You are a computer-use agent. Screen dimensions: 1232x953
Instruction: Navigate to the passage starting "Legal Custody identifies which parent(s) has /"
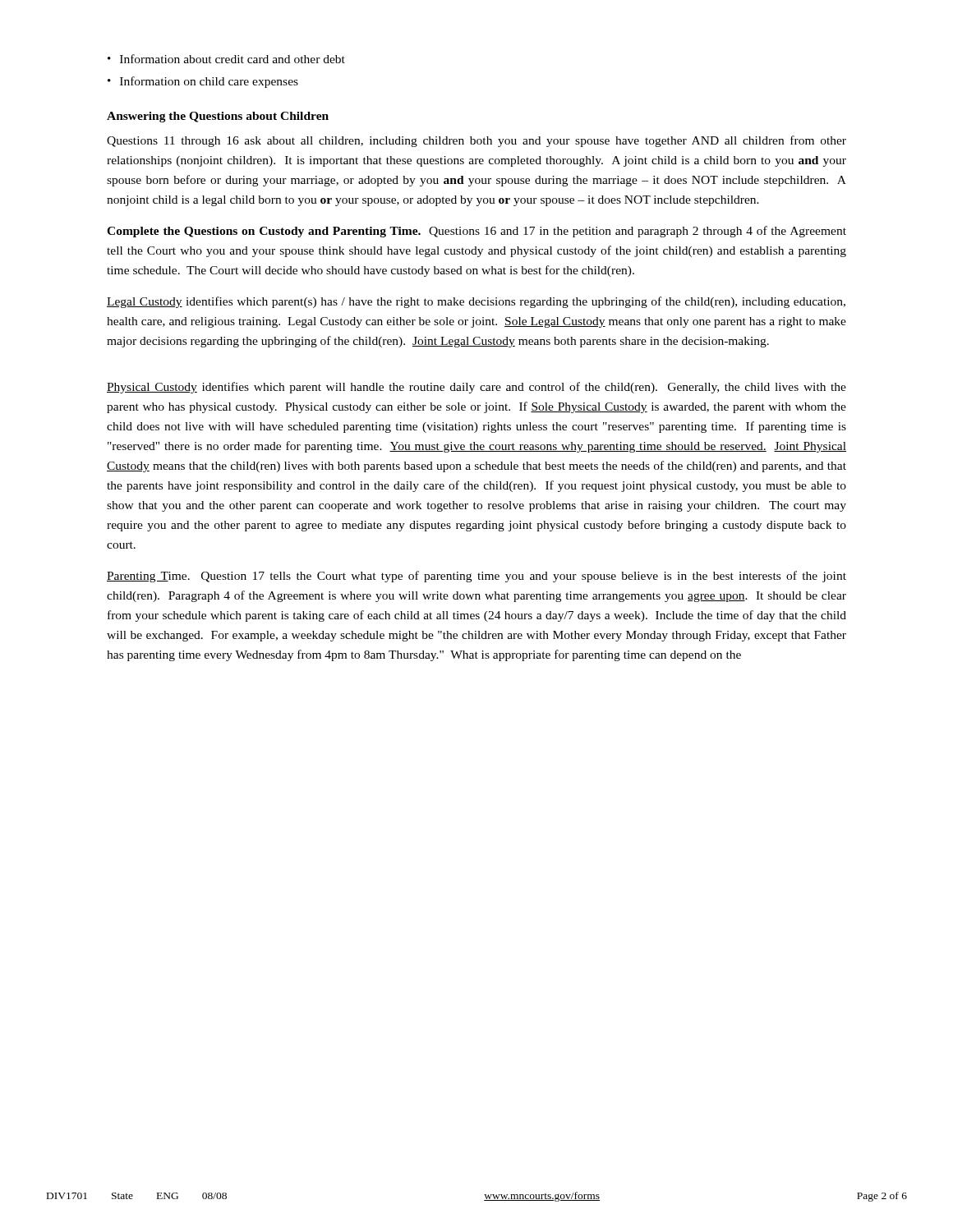(x=476, y=320)
